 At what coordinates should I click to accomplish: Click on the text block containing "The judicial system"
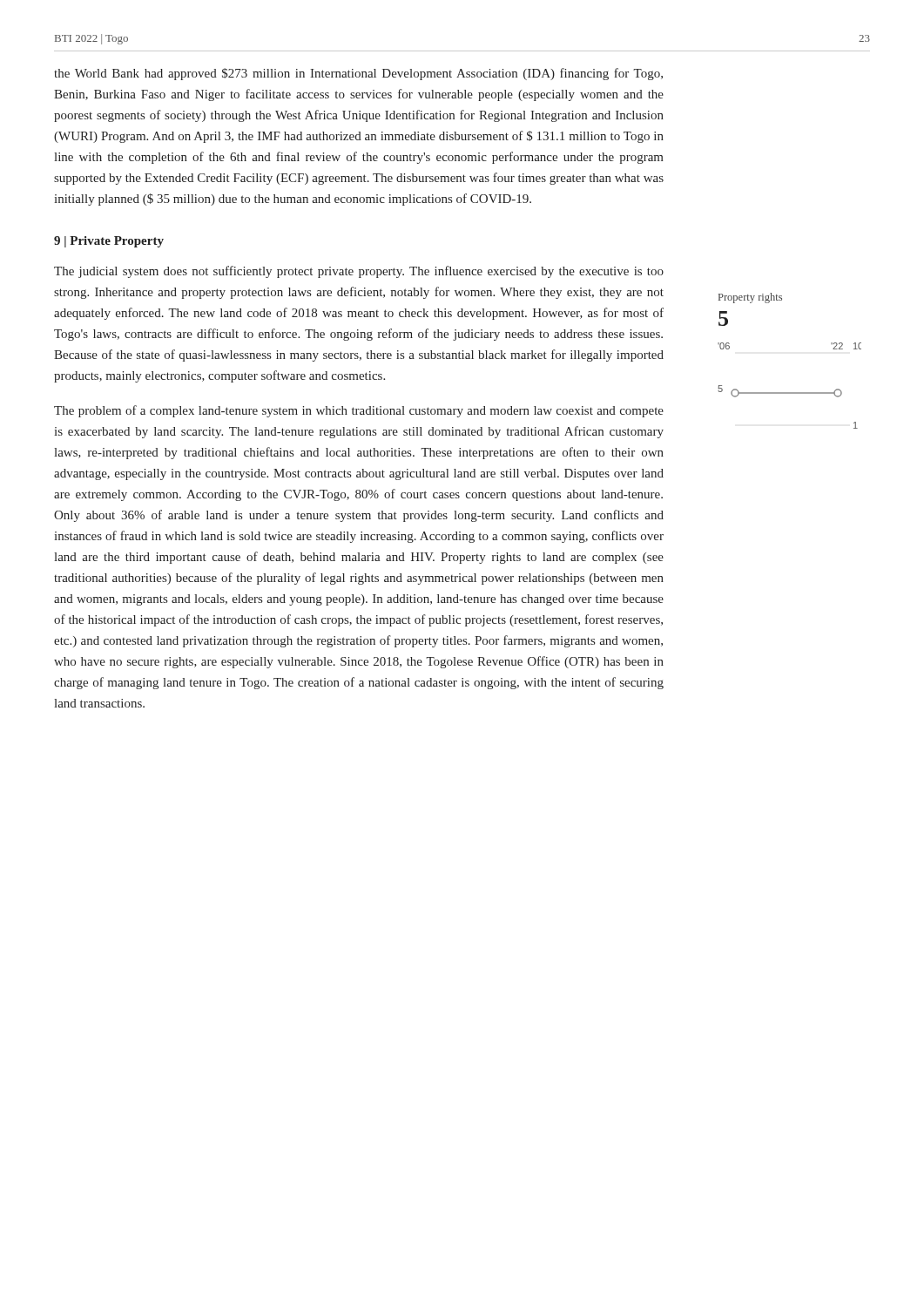tap(359, 323)
